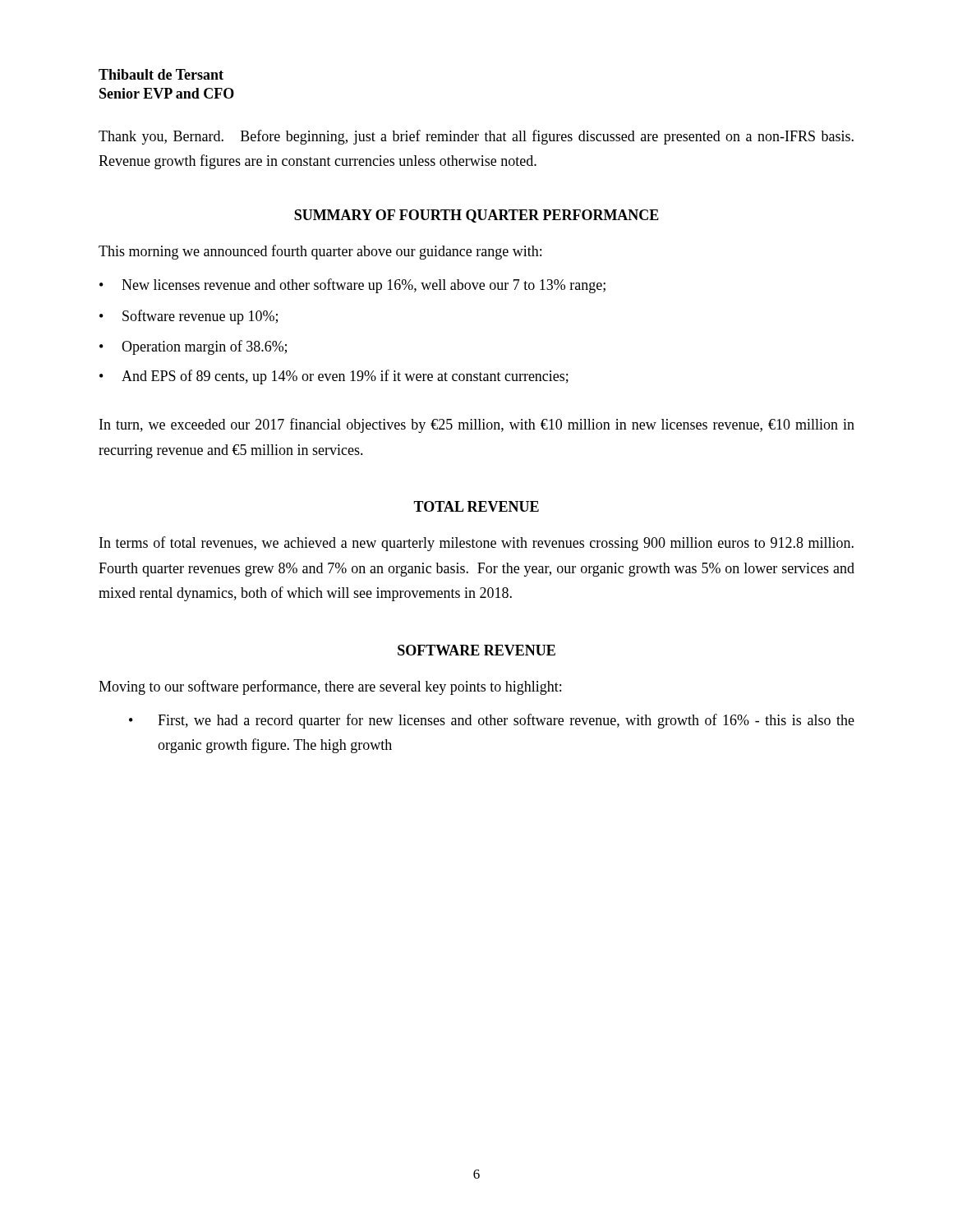Find the element starting "• Operation margin of 38.6%;"
Screen dimensions: 1232x953
[193, 347]
